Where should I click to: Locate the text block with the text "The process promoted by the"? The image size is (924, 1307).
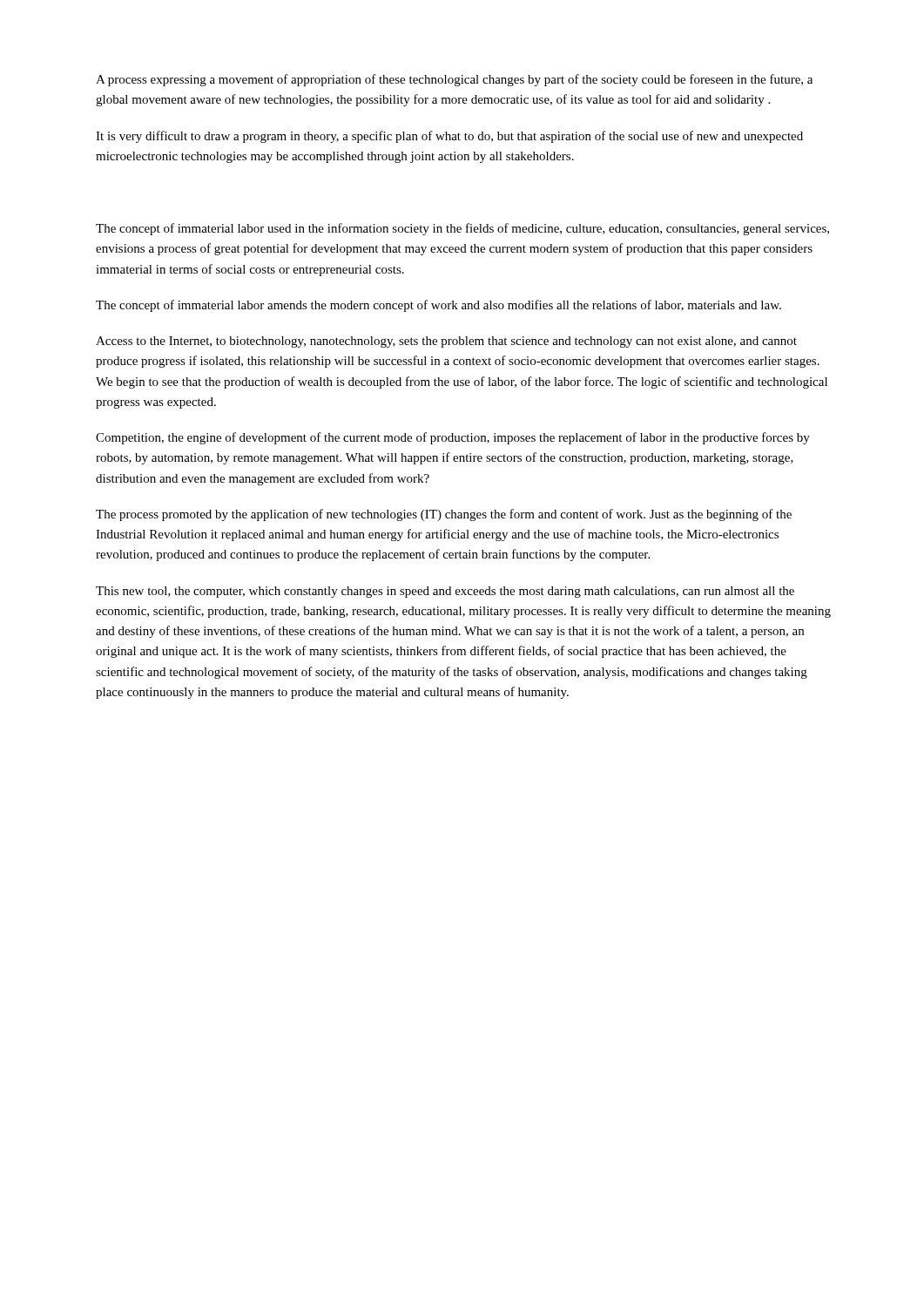point(444,534)
